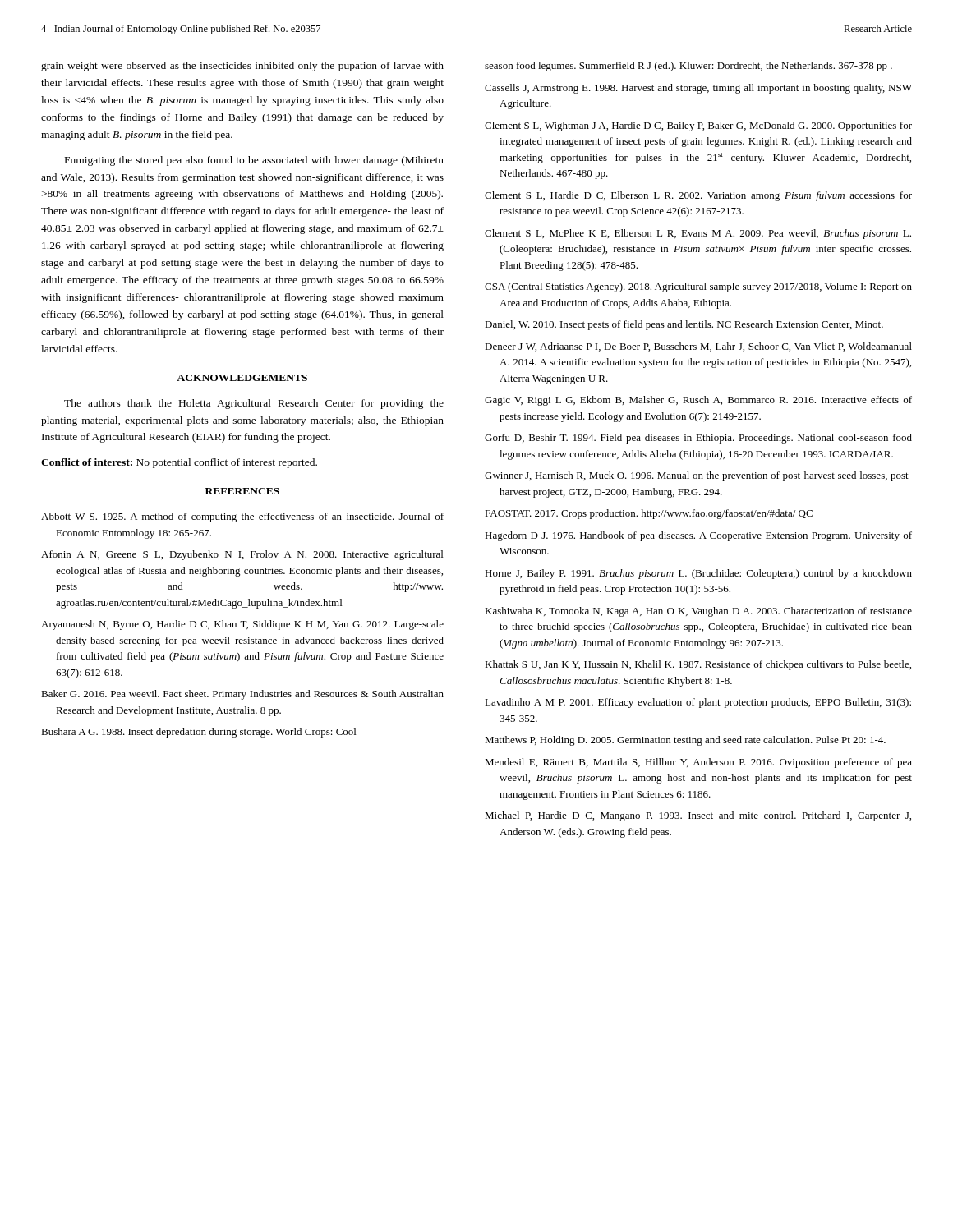The image size is (953, 1232).
Task: Find the list item with the text "season food legumes. Summerfield"
Action: [698, 66]
